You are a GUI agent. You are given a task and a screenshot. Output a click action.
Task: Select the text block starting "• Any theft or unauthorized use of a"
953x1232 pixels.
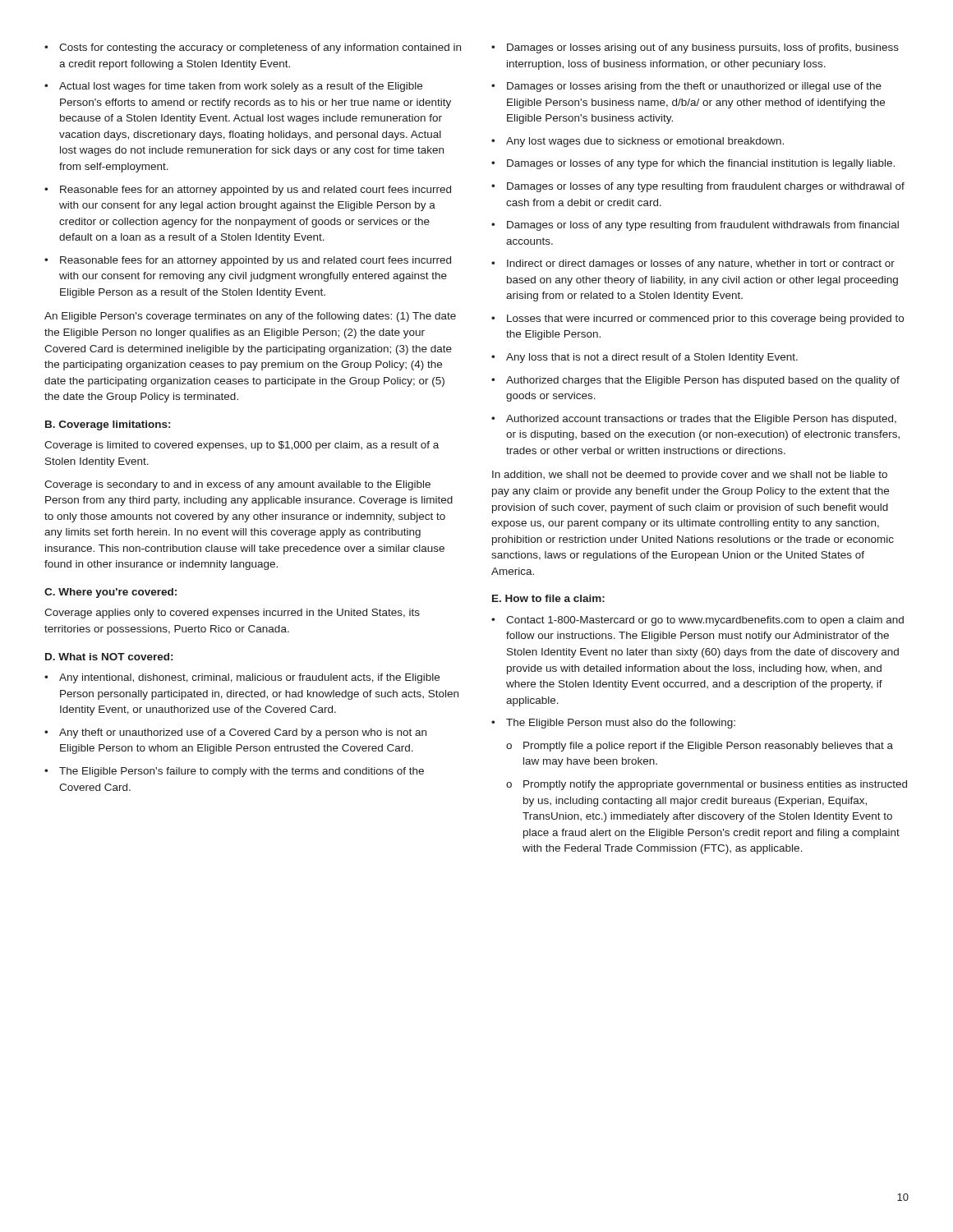coord(253,740)
